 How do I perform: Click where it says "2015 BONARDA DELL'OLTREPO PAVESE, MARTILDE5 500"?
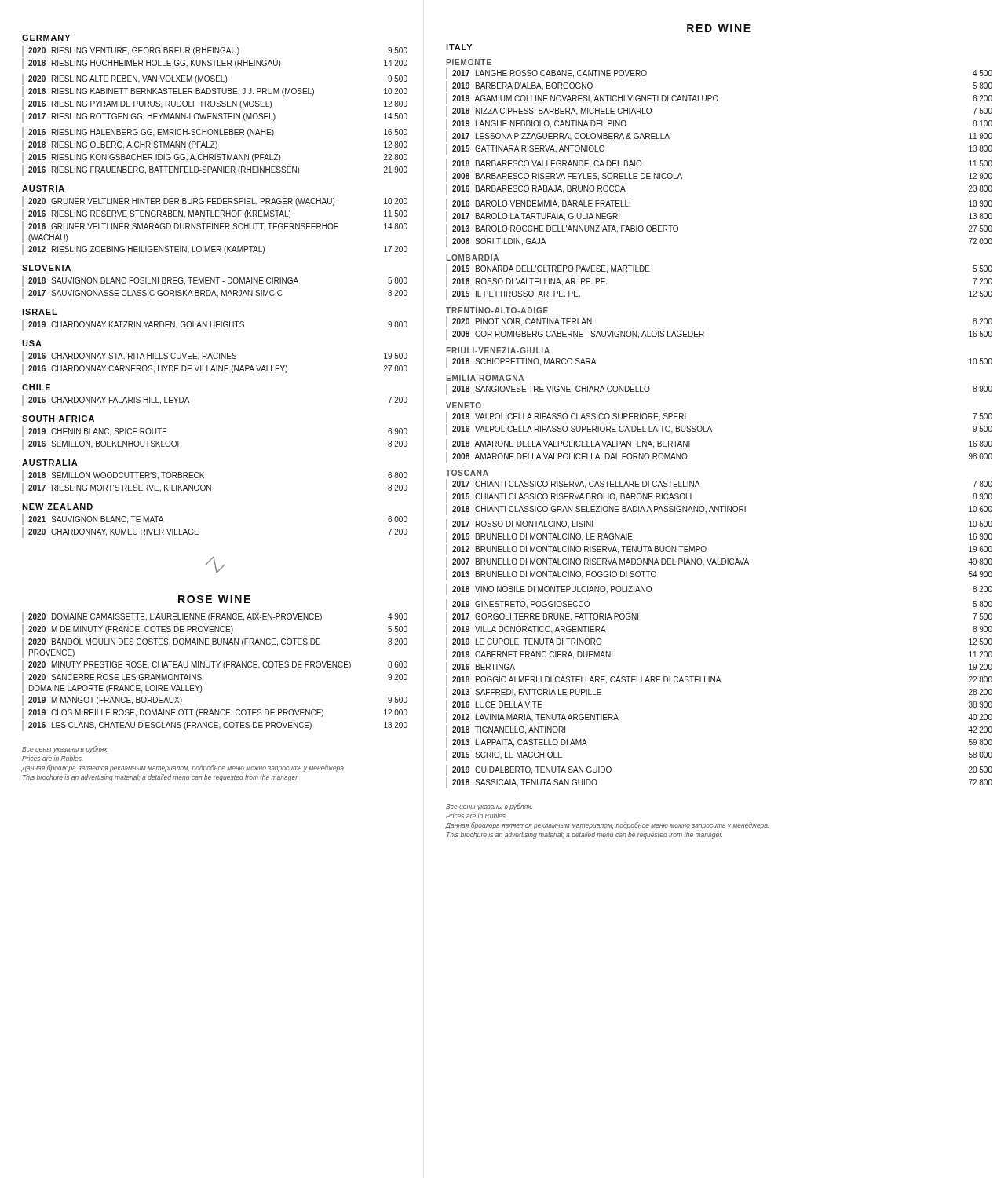click(x=549, y=269)
